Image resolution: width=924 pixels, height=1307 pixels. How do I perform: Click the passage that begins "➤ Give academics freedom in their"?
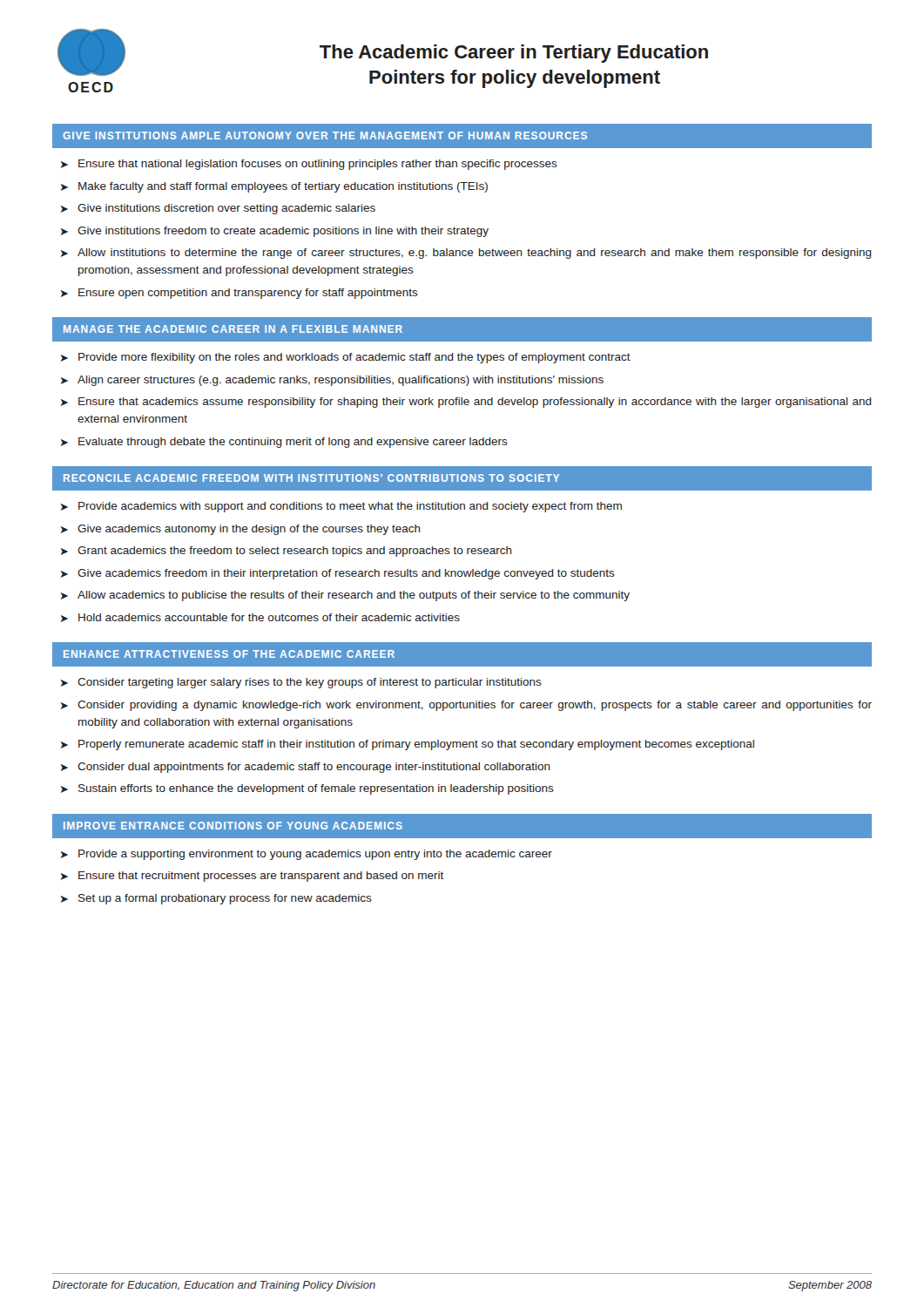click(465, 573)
